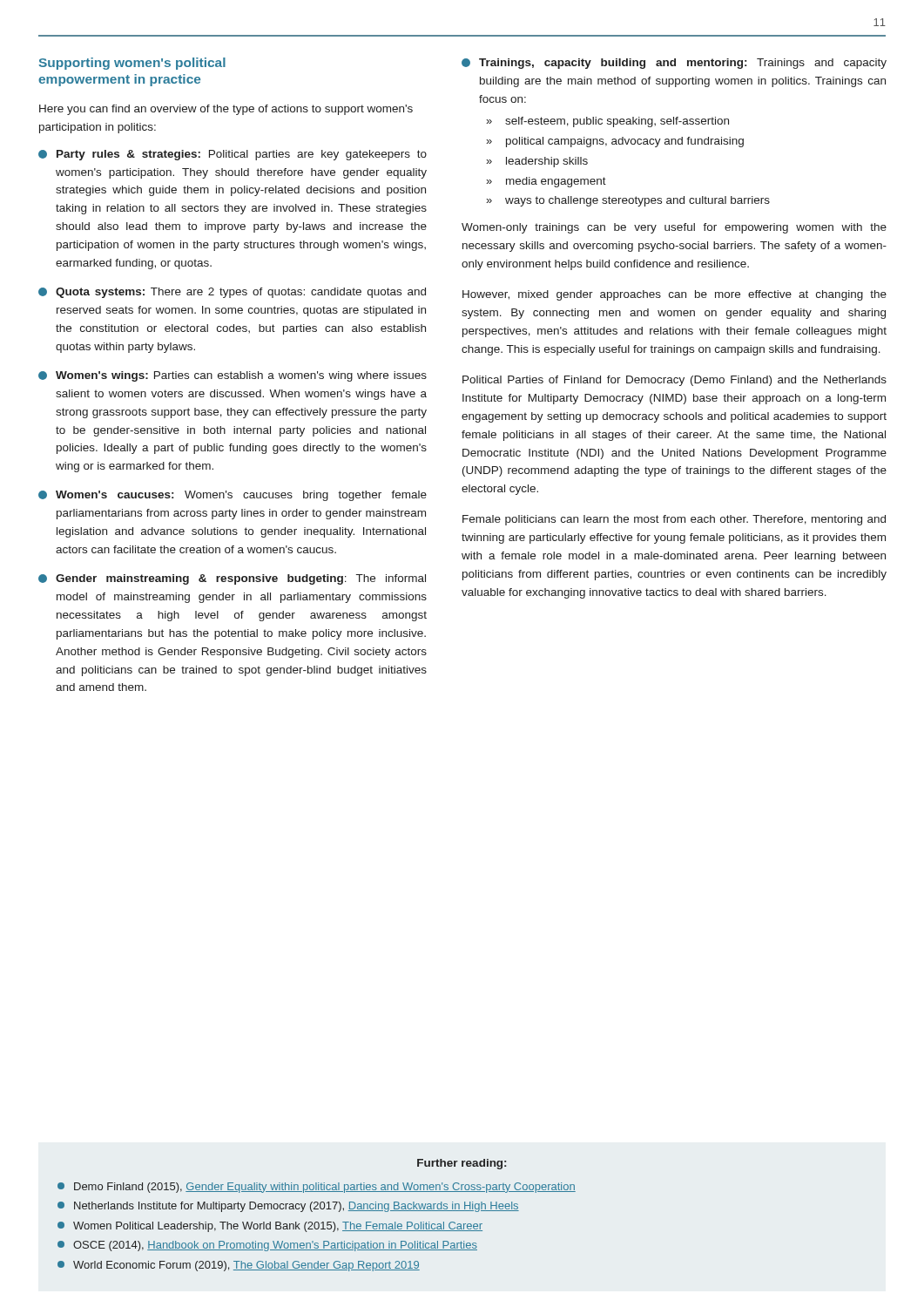Locate the block of text that opens with "Women-only trainings can be very useful for"
The width and height of the screenshot is (924, 1307).
pyautogui.click(x=674, y=246)
